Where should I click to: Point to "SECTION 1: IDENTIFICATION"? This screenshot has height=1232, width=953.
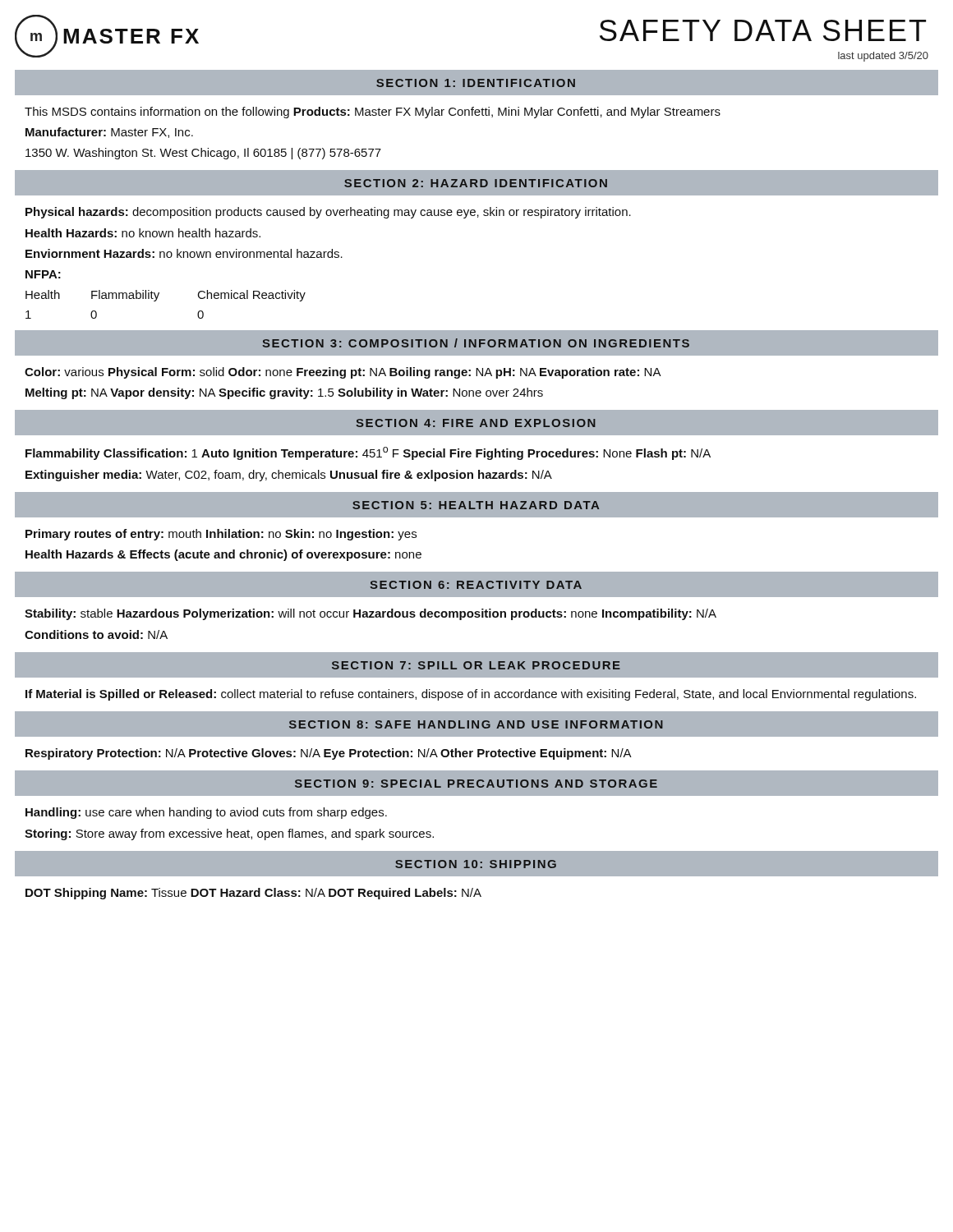pyautogui.click(x=476, y=82)
